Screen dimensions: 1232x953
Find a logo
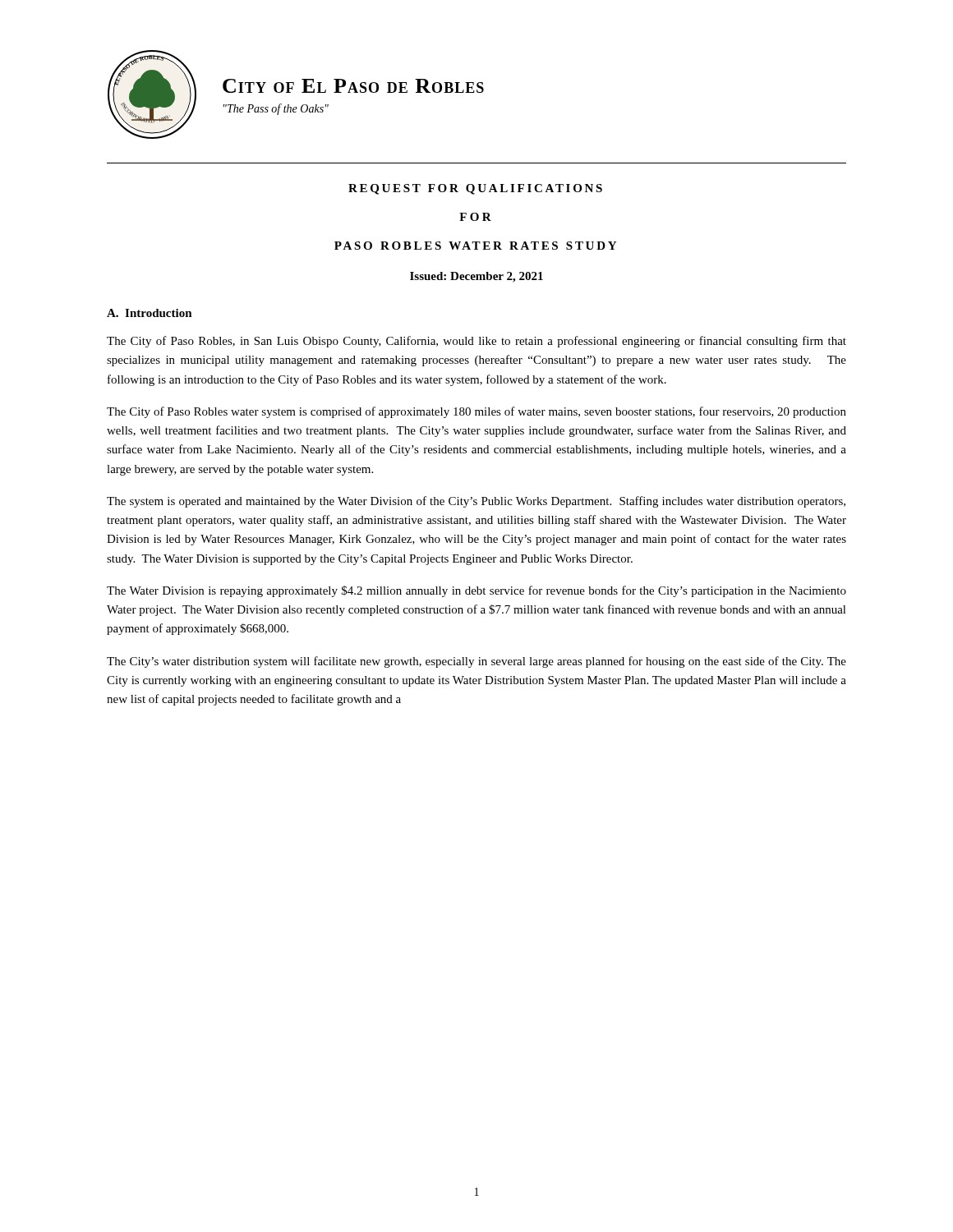[x=152, y=94]
